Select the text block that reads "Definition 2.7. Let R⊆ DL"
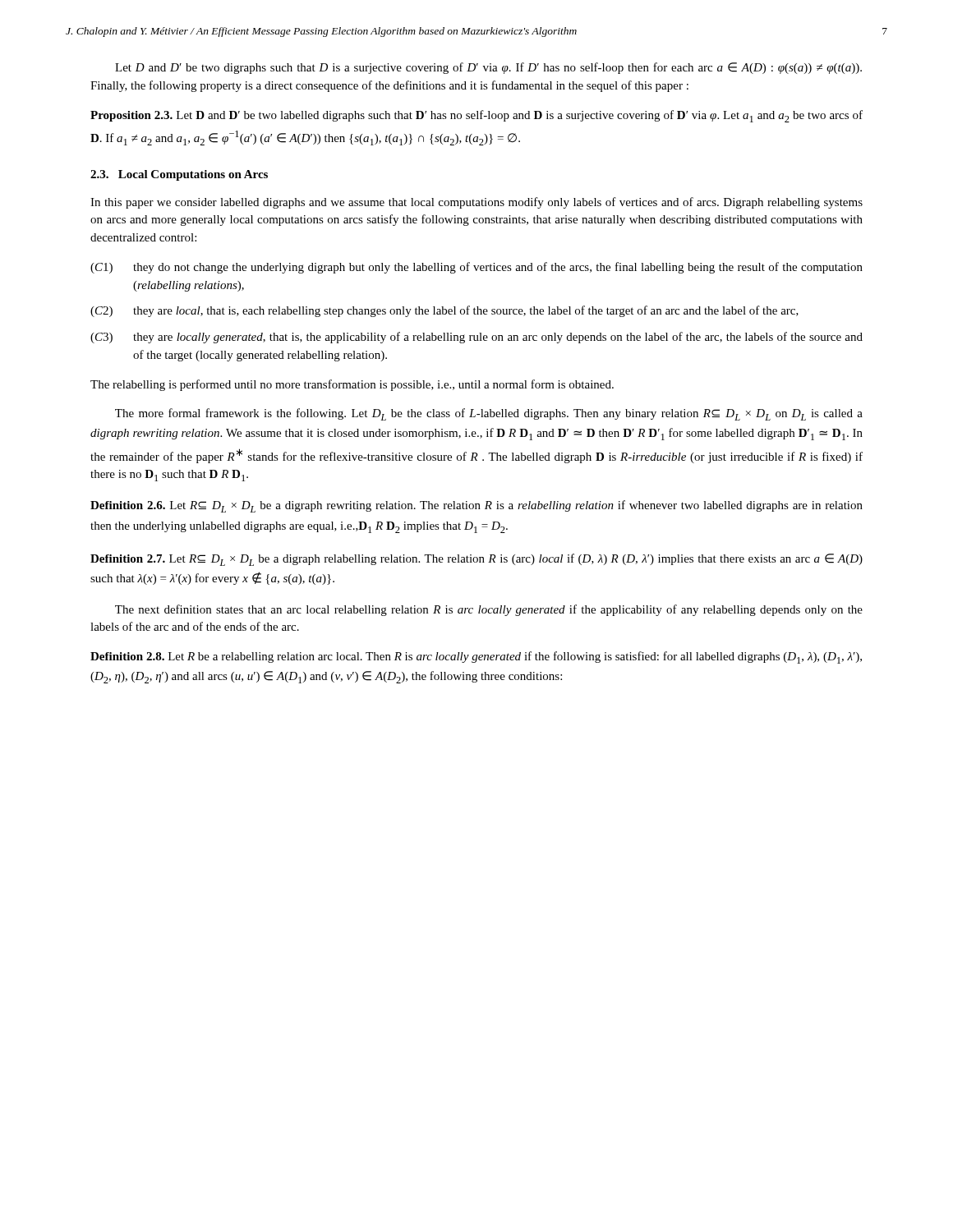This screenshot has height=1232, width=953. click(x=476, y=568)
